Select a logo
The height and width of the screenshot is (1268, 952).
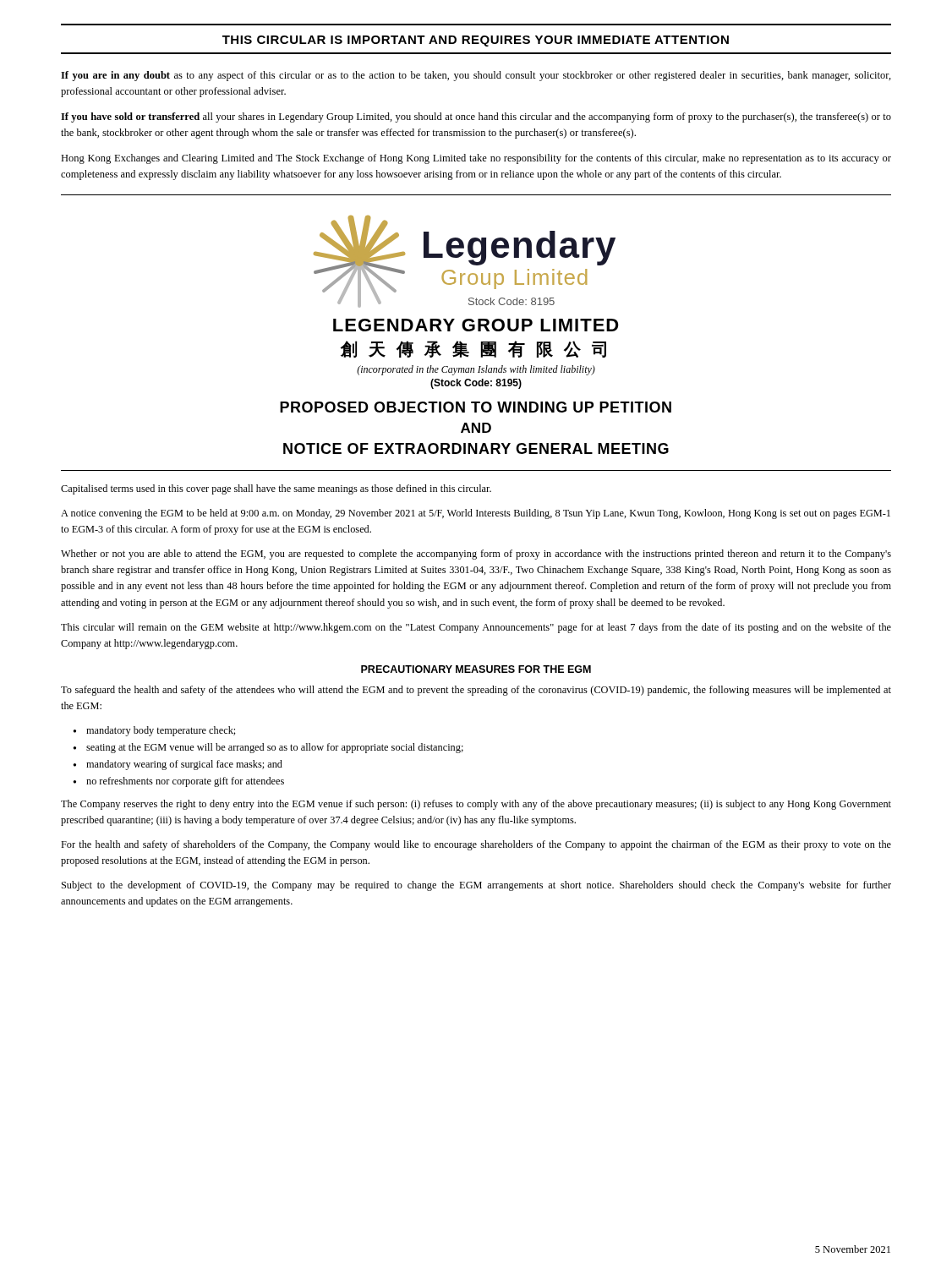[476, 263]
